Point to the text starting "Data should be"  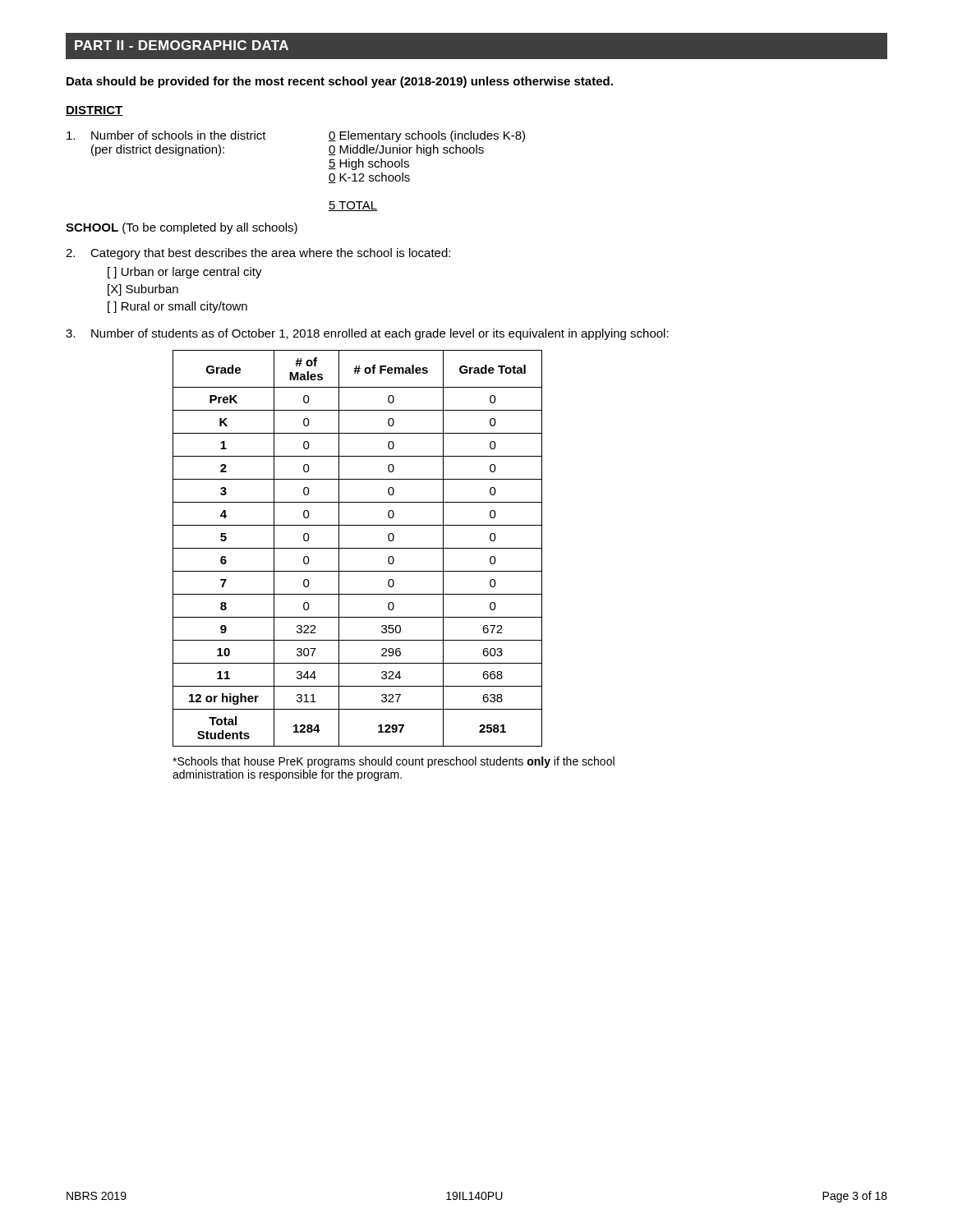point(340,81)
